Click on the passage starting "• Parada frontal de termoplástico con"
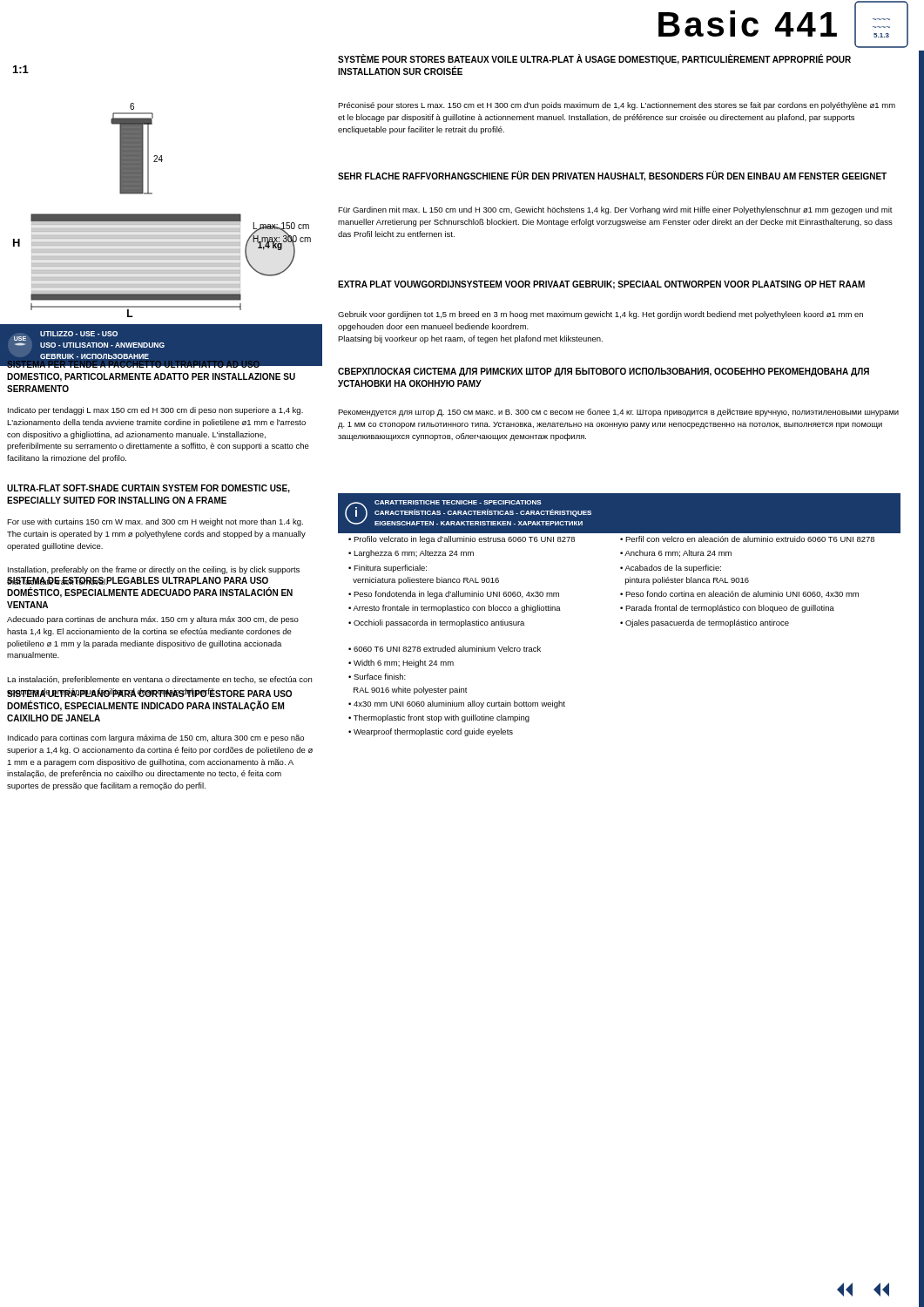The height and width of the screenshot is (1307, 924). click(x=727, y=608)
